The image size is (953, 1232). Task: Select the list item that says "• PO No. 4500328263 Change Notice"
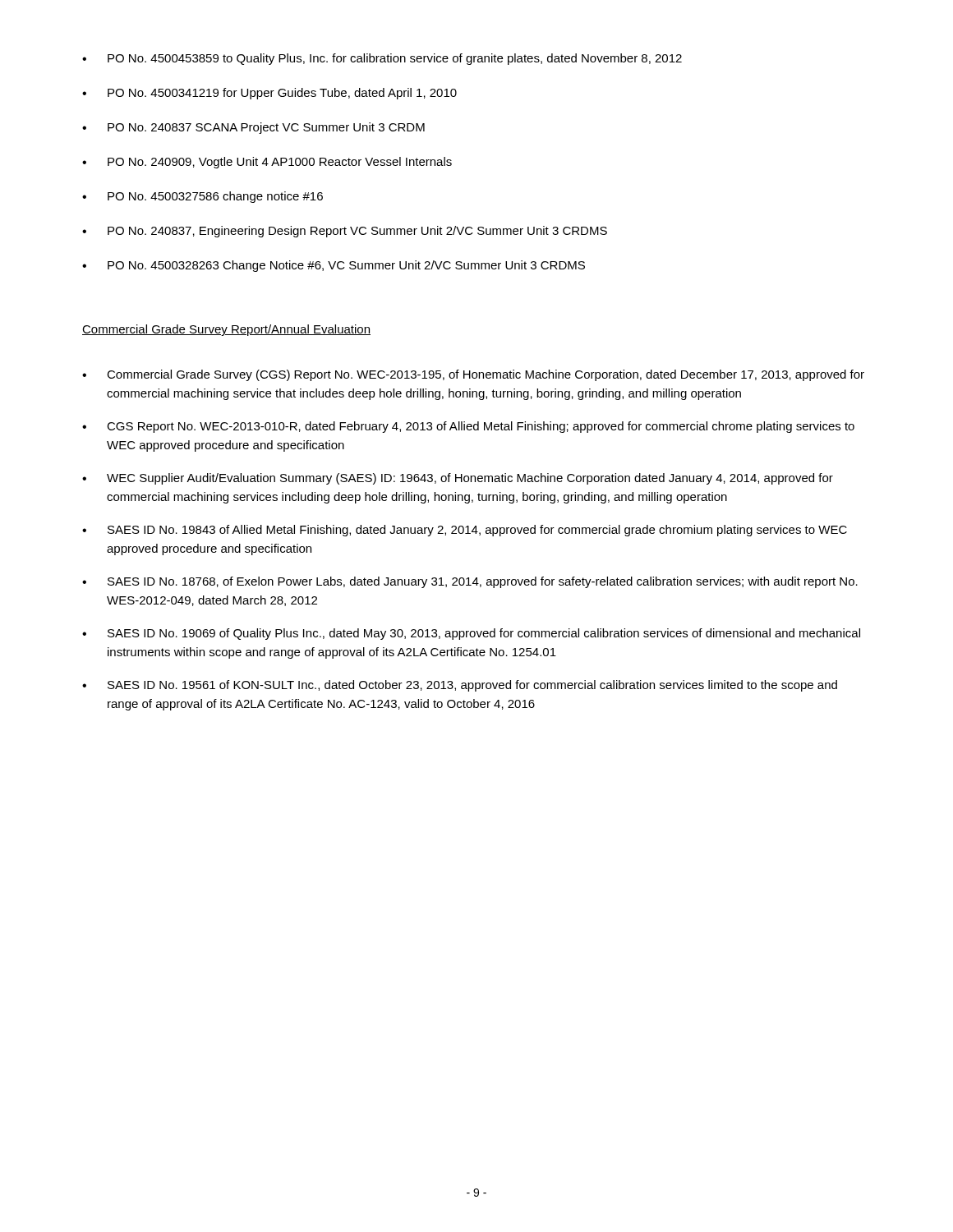pos(334,266)
